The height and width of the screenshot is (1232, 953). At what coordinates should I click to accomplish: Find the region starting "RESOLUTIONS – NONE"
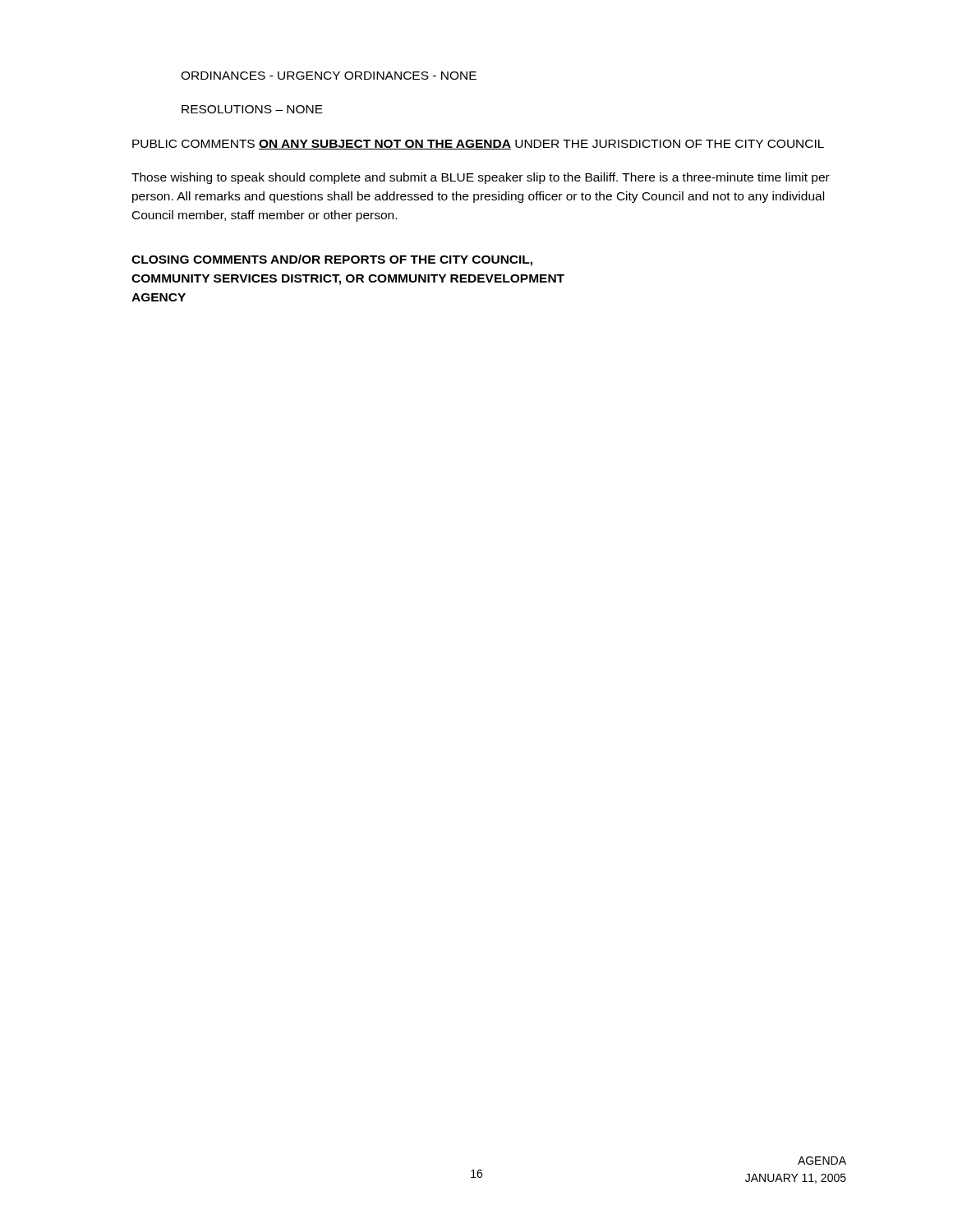coord(252,109)
